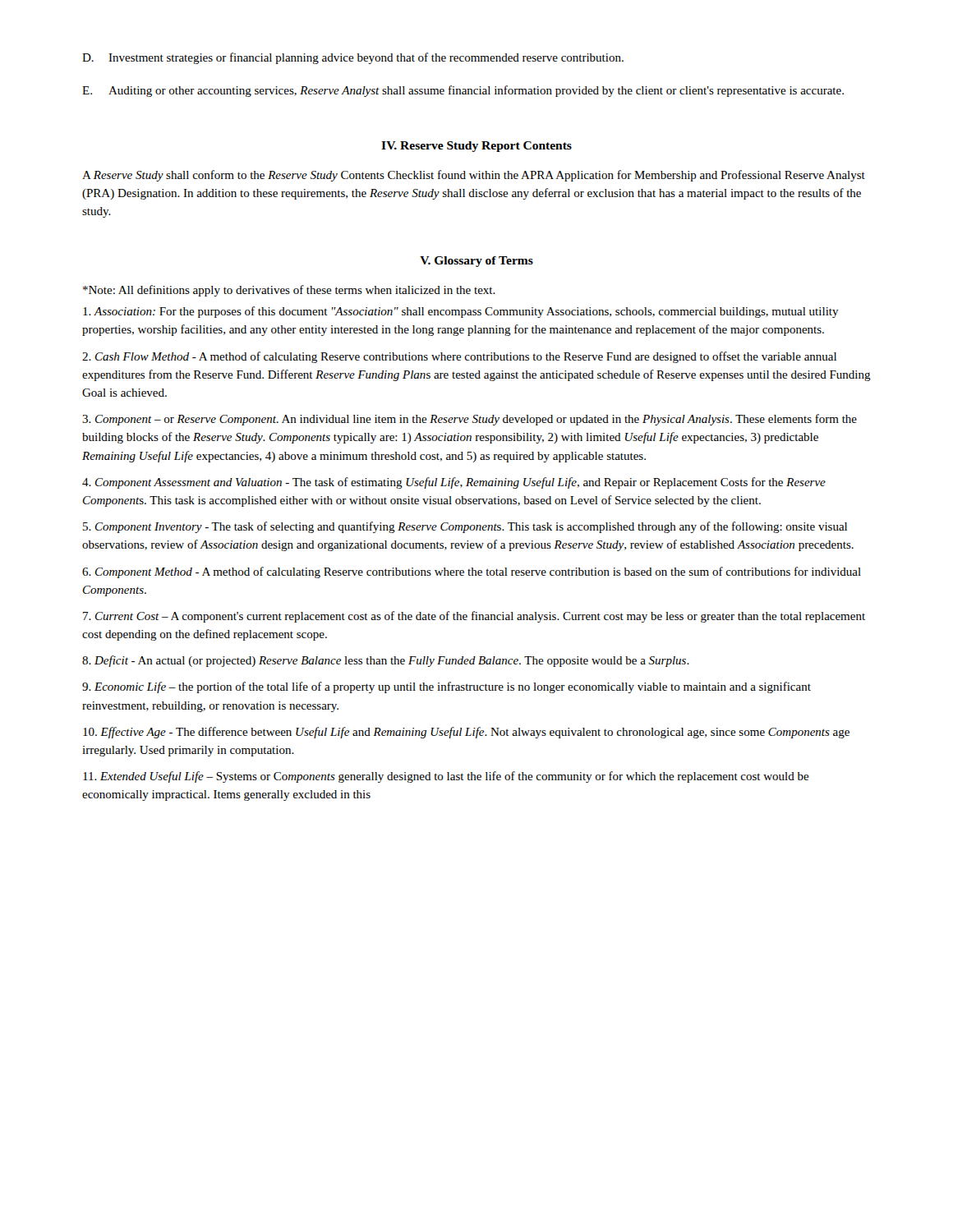Screen dimensions: 1232x953
Task: Point to the element starting "Current Cost – A component's current replacement cost"
Action: tap(474, 625)
